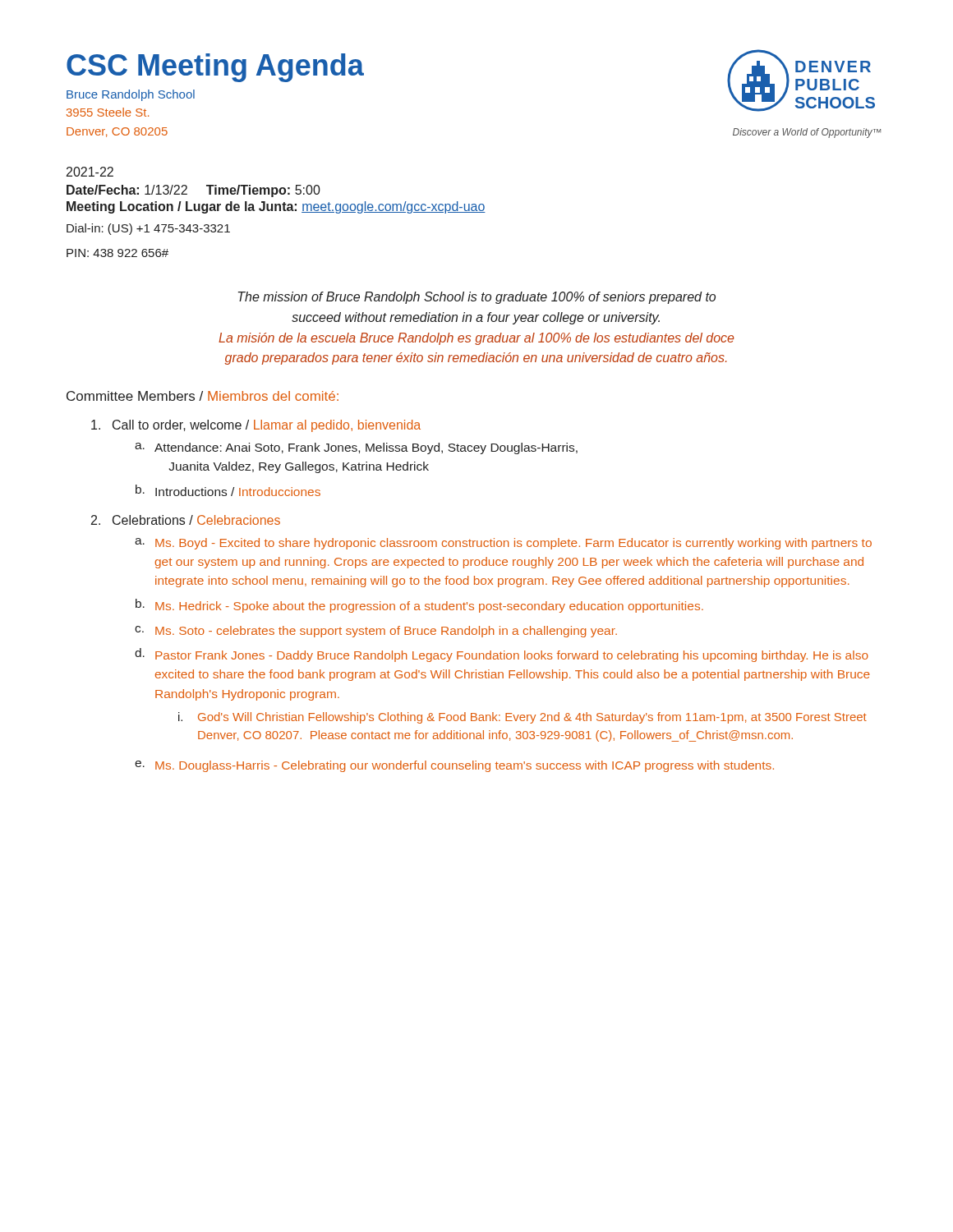Find the list item that says "d. Pastor Frank Jones - Daddy Bruce Randolph"
Screen dimensions: 1232x953
coord(502,655)
